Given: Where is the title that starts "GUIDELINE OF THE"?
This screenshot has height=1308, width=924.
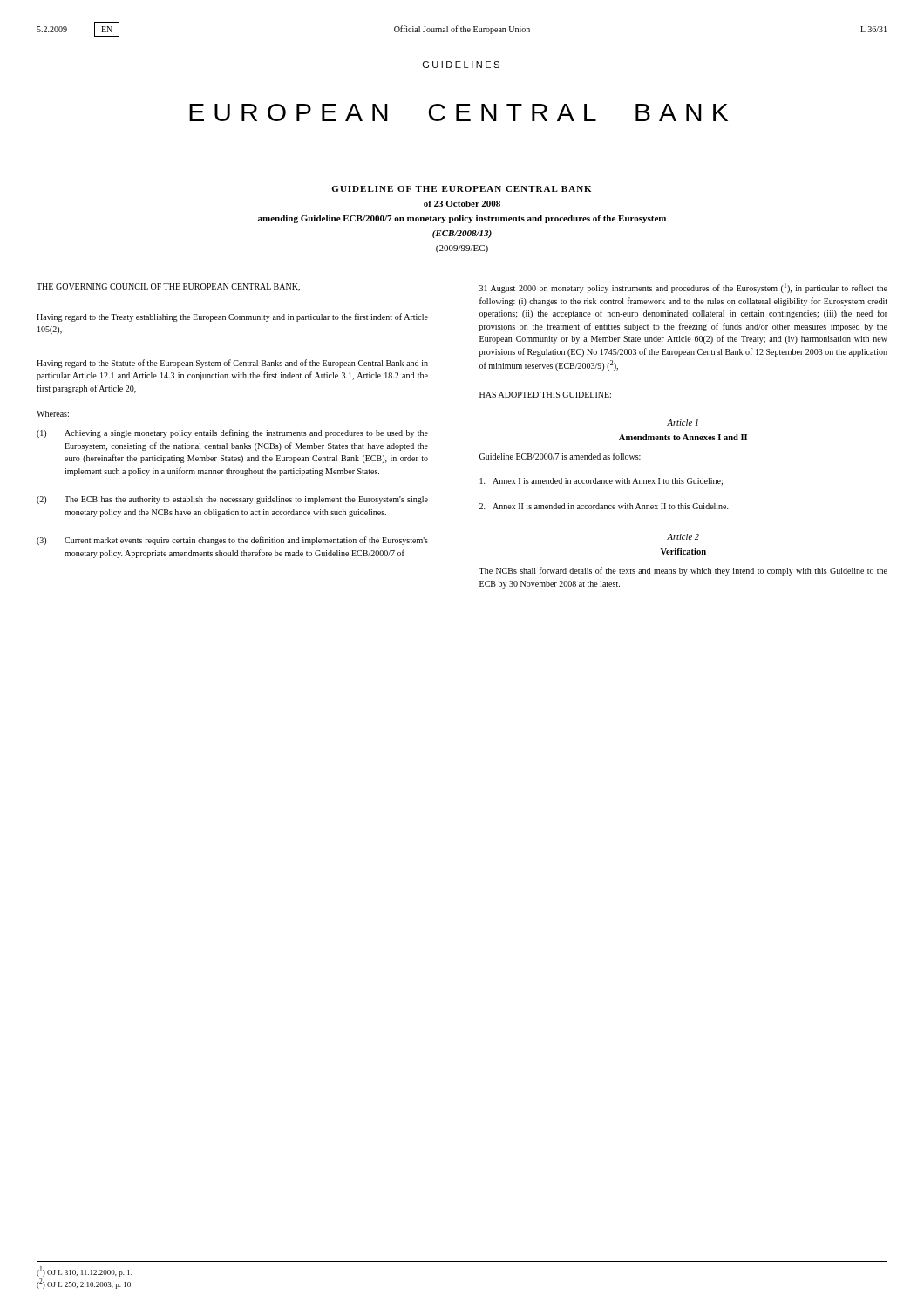Looking at the screenshot, I should (x=462, y=218).
